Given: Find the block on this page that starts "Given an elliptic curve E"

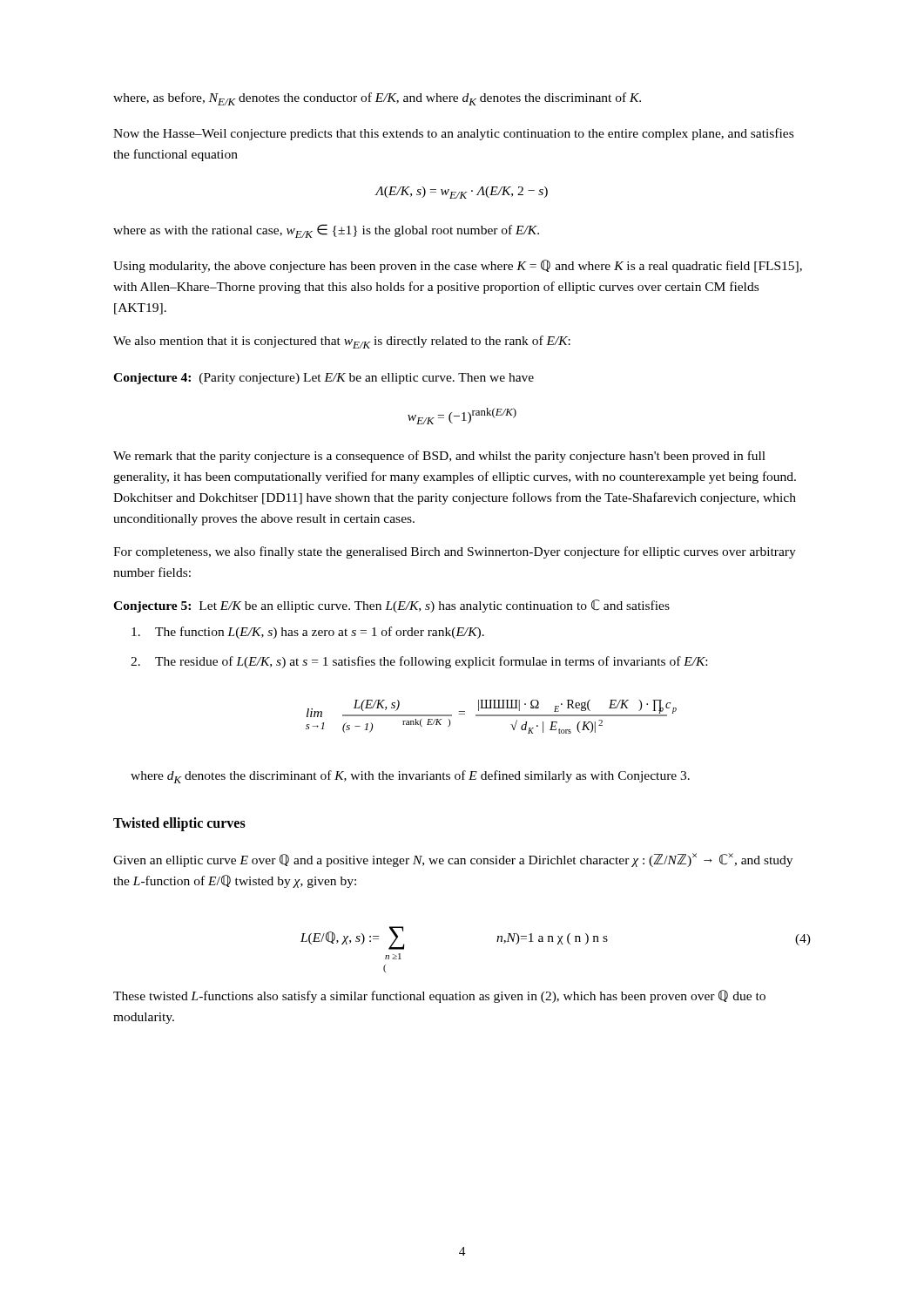Looking at the screenshot, I should point(453,868).
